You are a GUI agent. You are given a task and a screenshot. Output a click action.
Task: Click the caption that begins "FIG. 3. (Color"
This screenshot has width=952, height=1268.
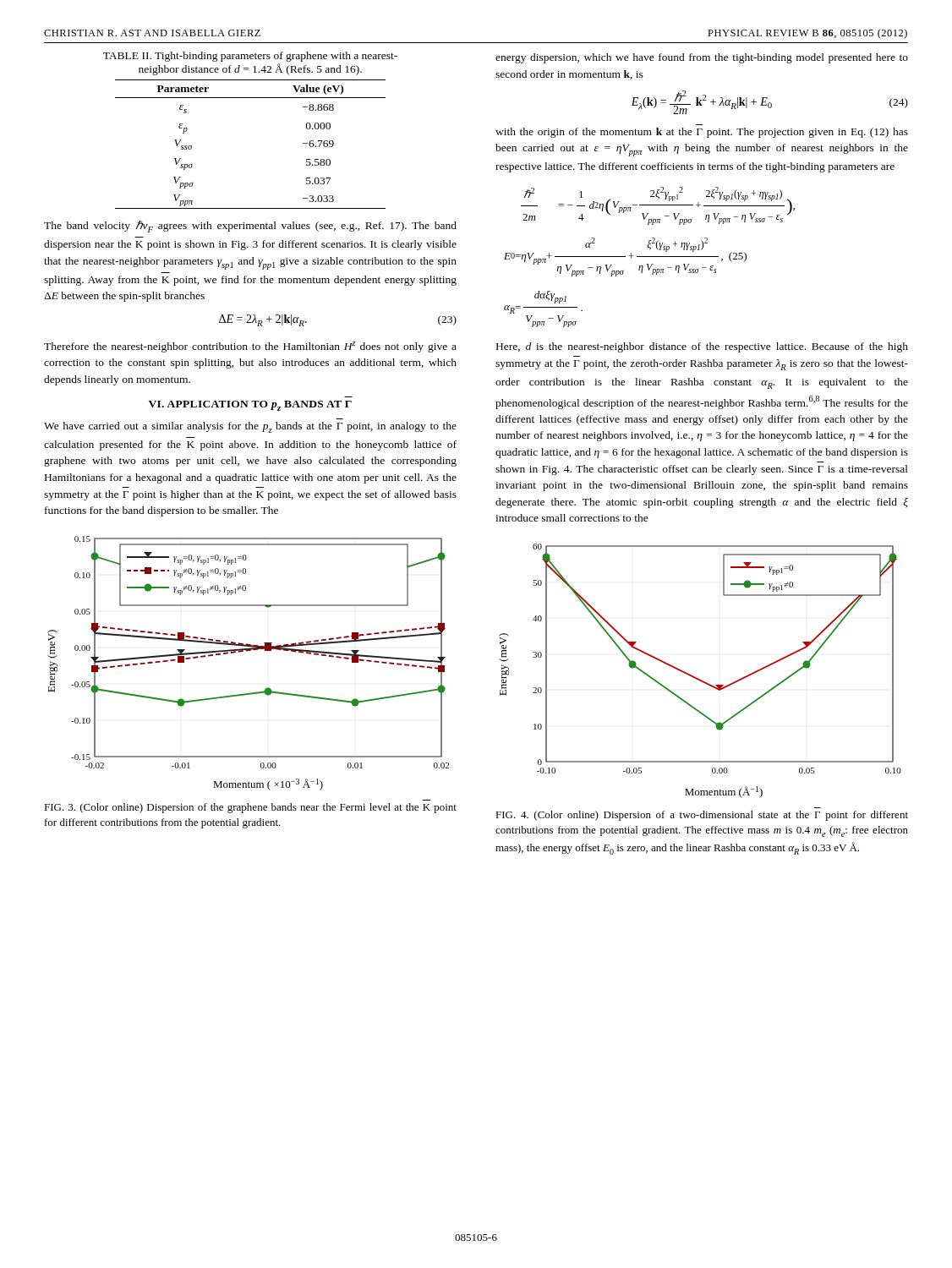click(250, 814)
